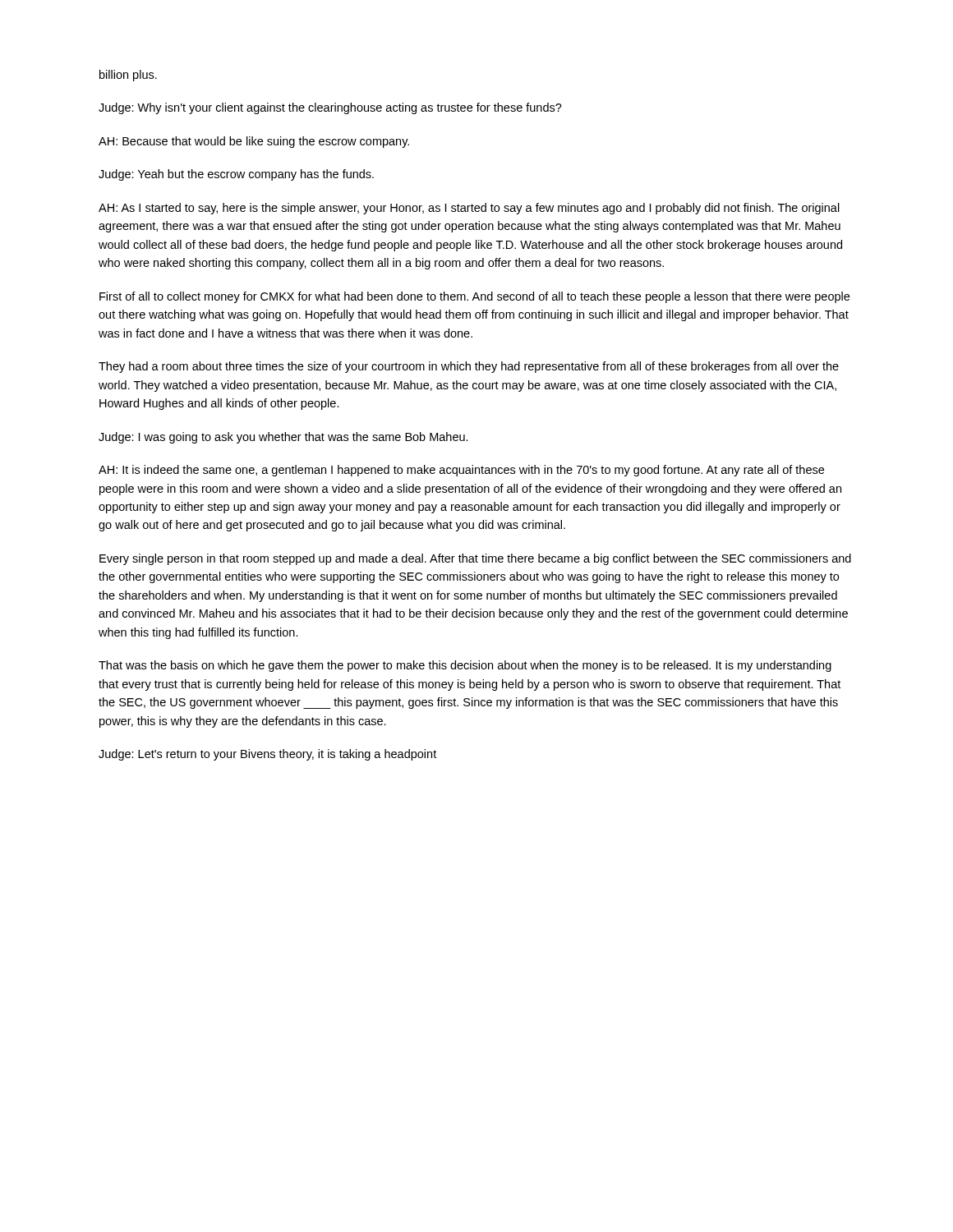This screenshot has width=953, height=1232.
Task: Select the text block with the text "They had a room about three times the"
Action: click(x=469, y=385)
